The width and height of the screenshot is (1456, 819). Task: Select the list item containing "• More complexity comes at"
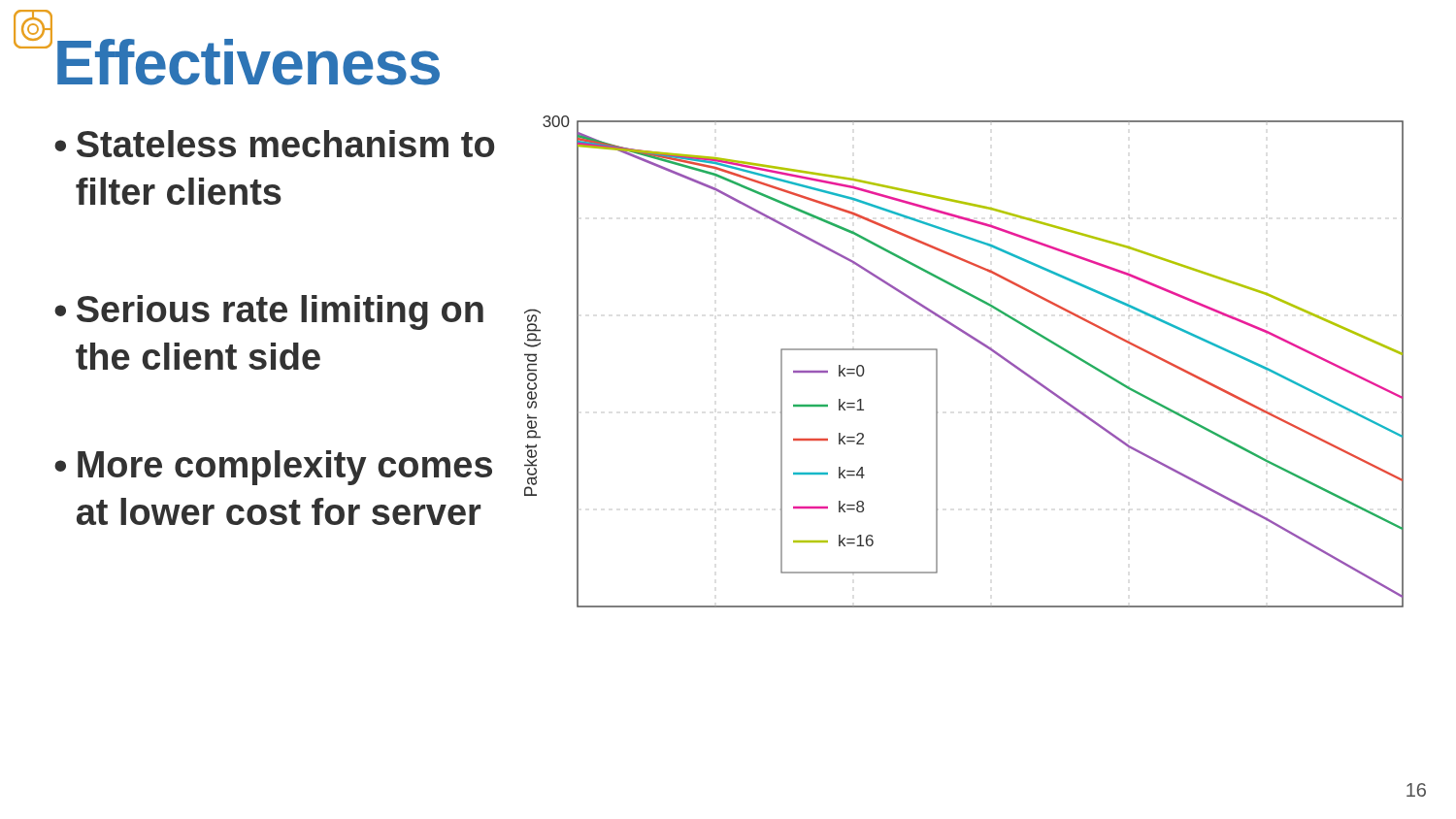[291, 489]
